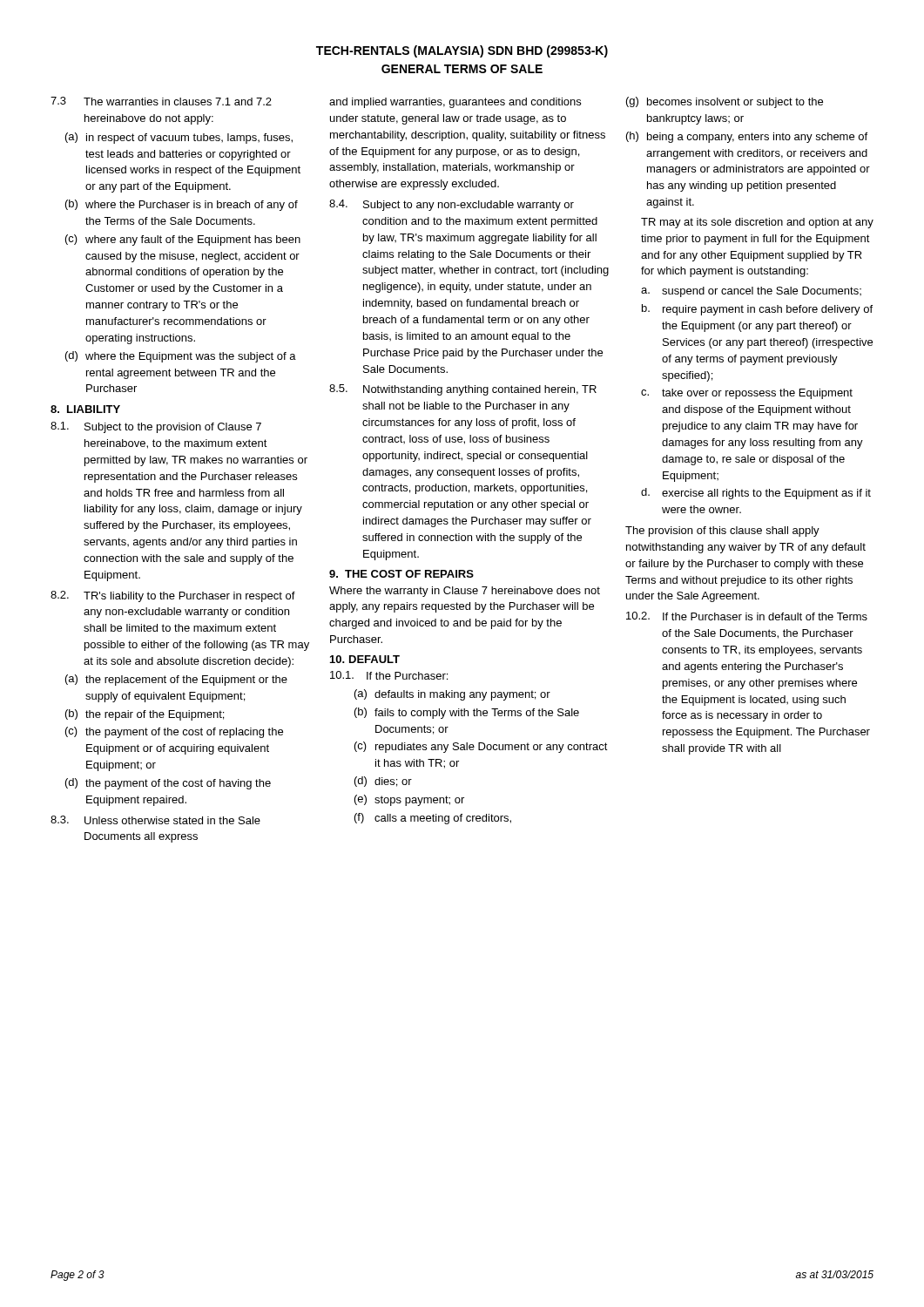Locate the block starting "Where the warranty in Clause 7 hereinabove"
The width and height of the screenshot is (924, 1307).
pyautogui.click(x=465, y=615)
